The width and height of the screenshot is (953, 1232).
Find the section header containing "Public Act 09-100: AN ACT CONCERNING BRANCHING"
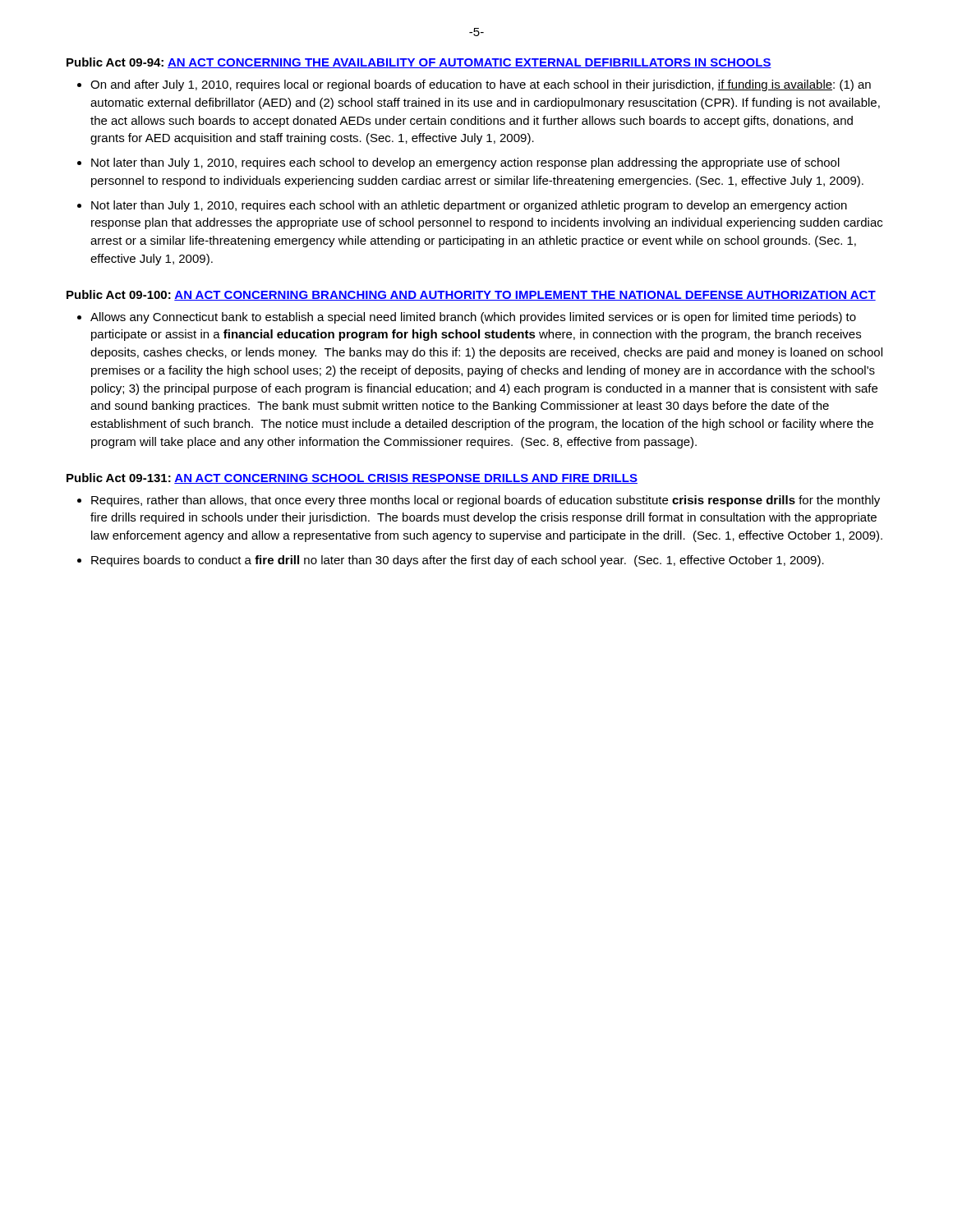(x=471, y=294)
